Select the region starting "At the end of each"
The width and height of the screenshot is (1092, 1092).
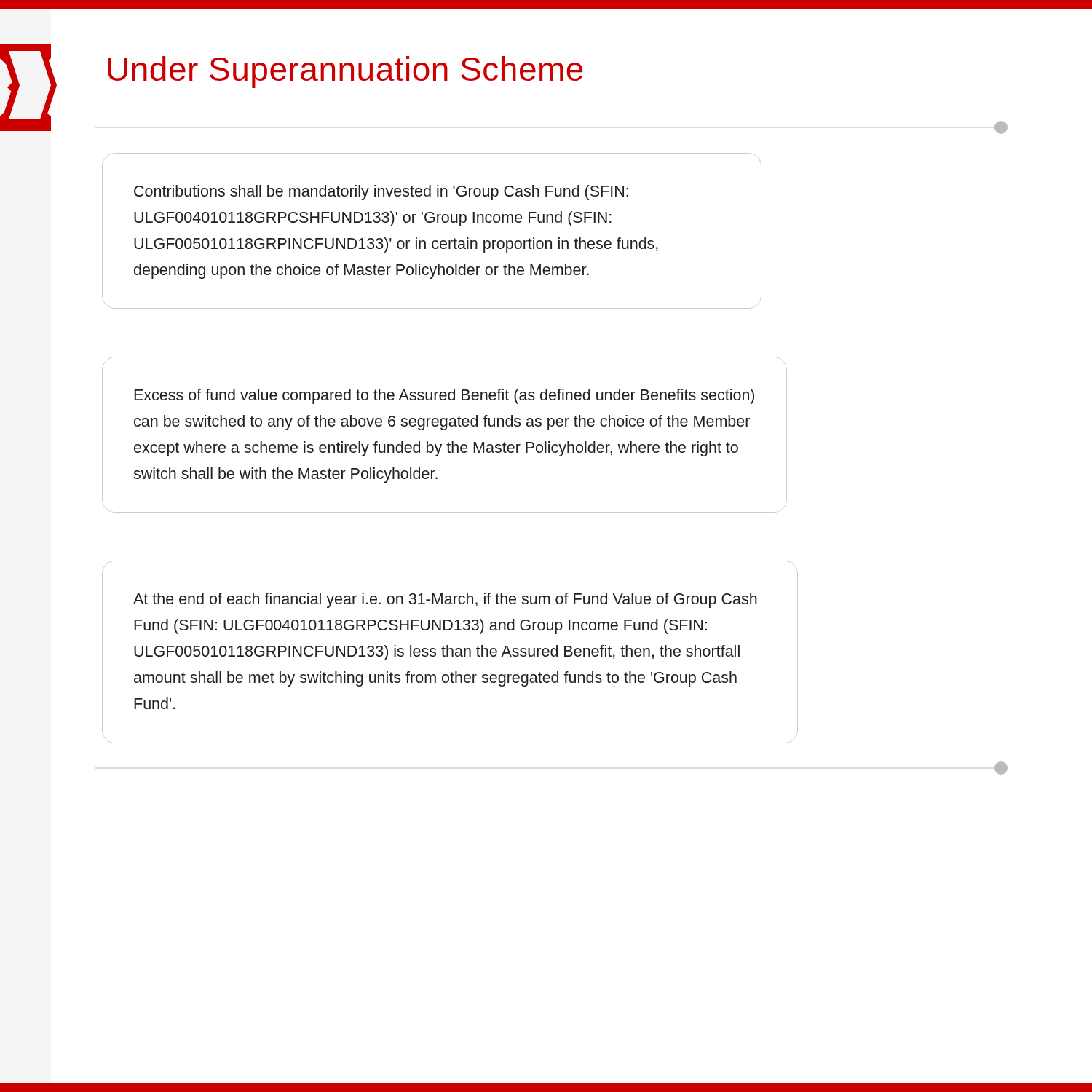tap(445, 652)
